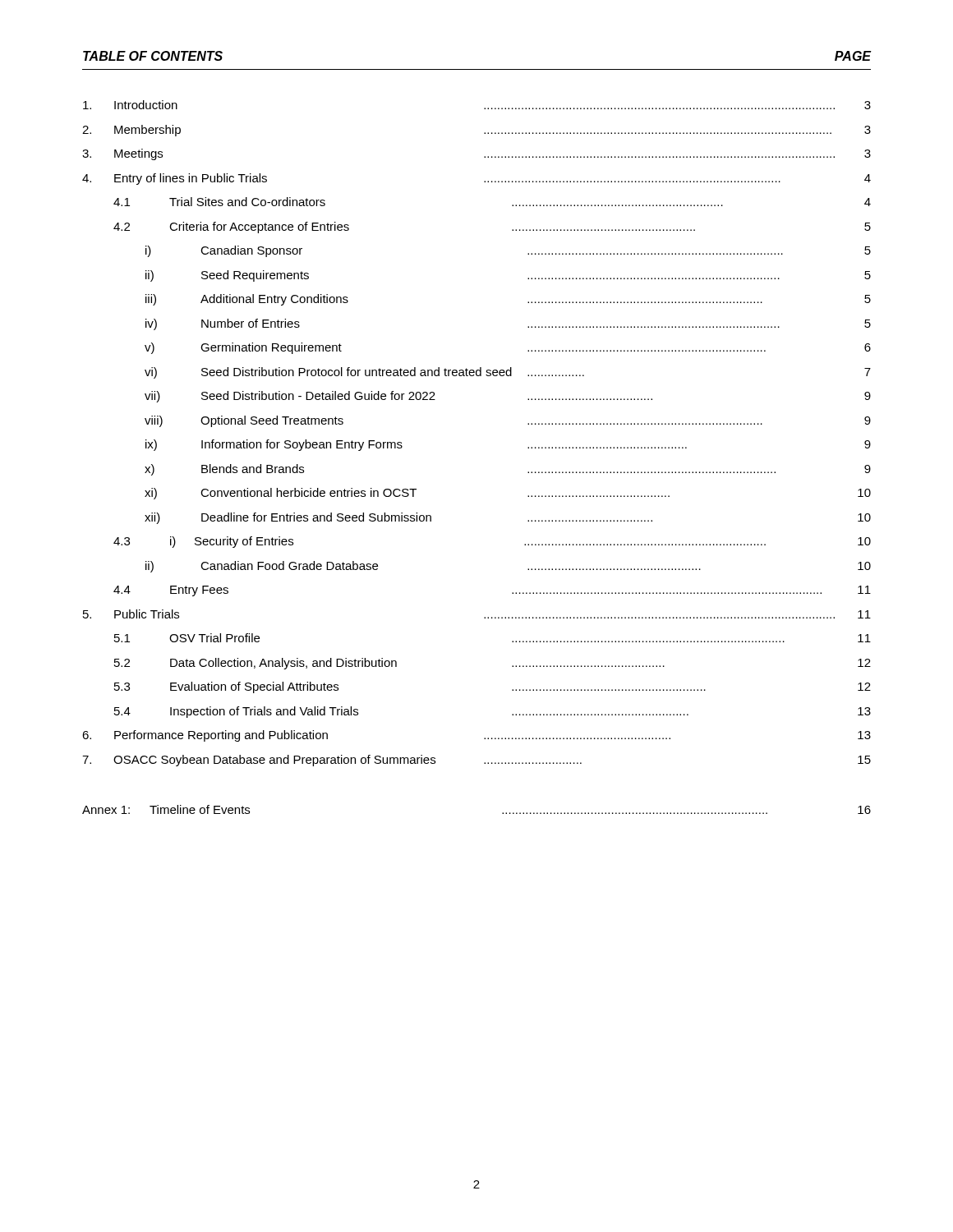Navigate to the region starting "4.2 Criteria for"

click(x=262, y=227)
